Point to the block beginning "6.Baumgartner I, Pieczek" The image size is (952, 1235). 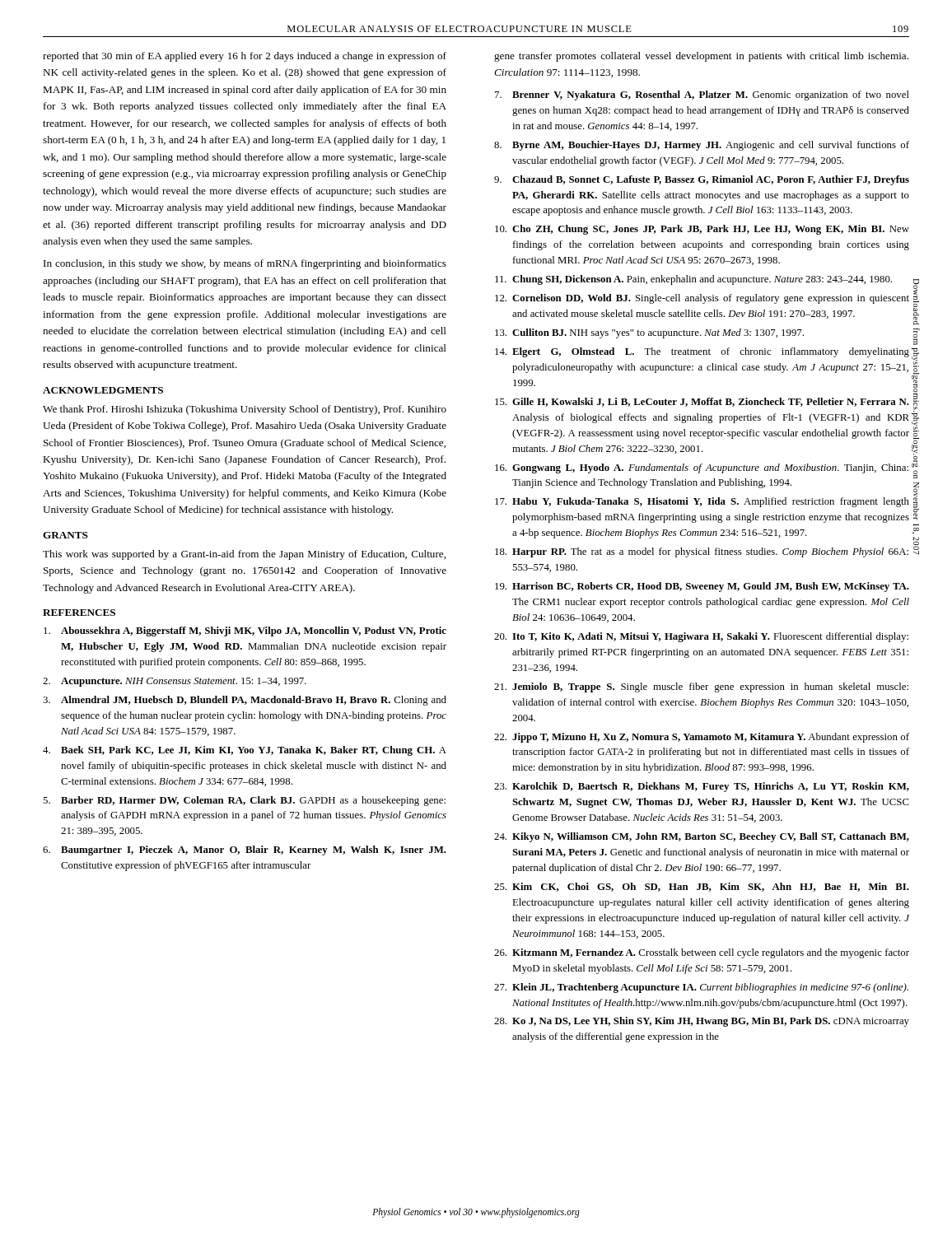[245, 858]
